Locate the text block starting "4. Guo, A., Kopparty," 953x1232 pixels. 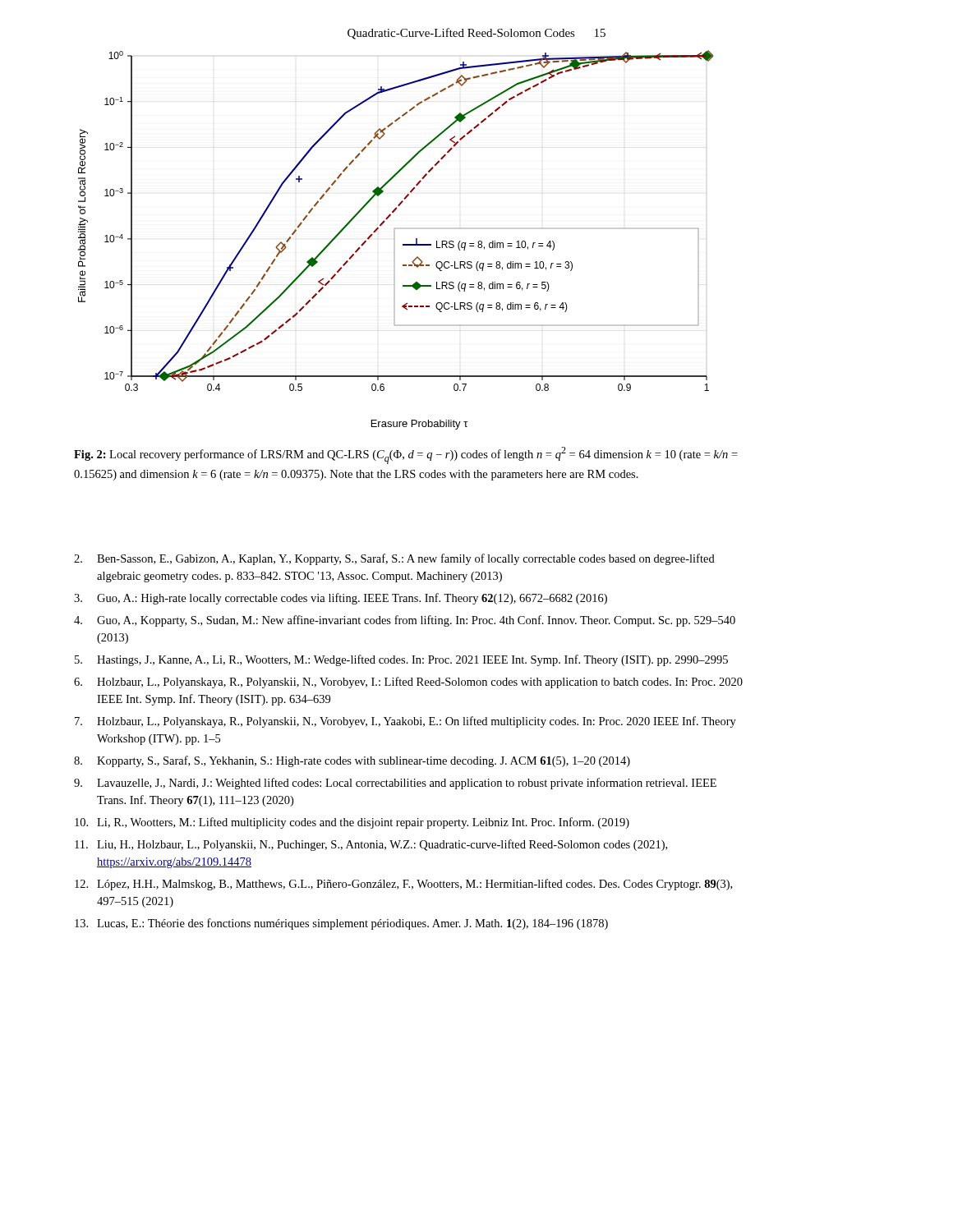coord(411,629)
